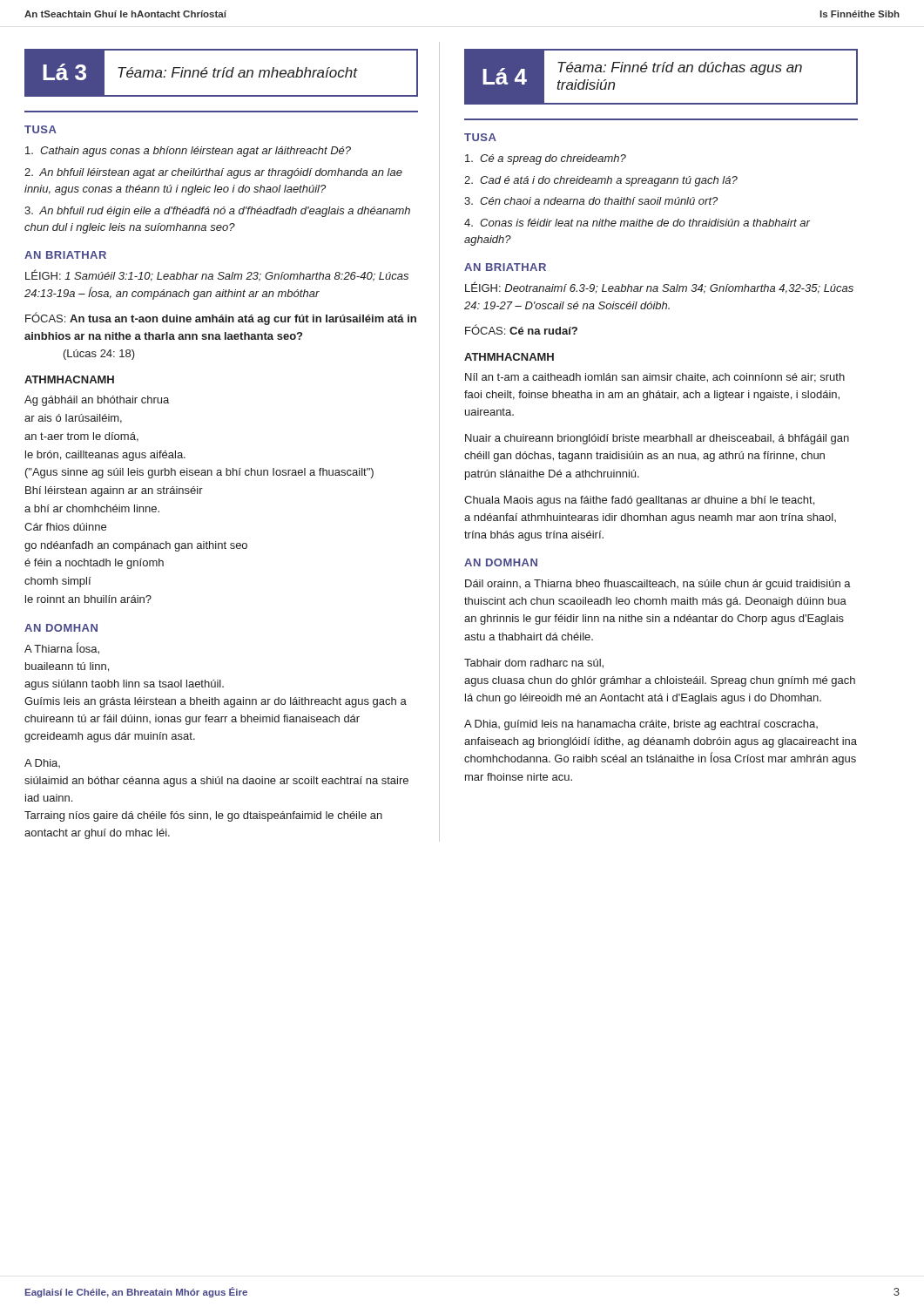Click the passage that begins "Cé a spreag do"

coord(545,158)
